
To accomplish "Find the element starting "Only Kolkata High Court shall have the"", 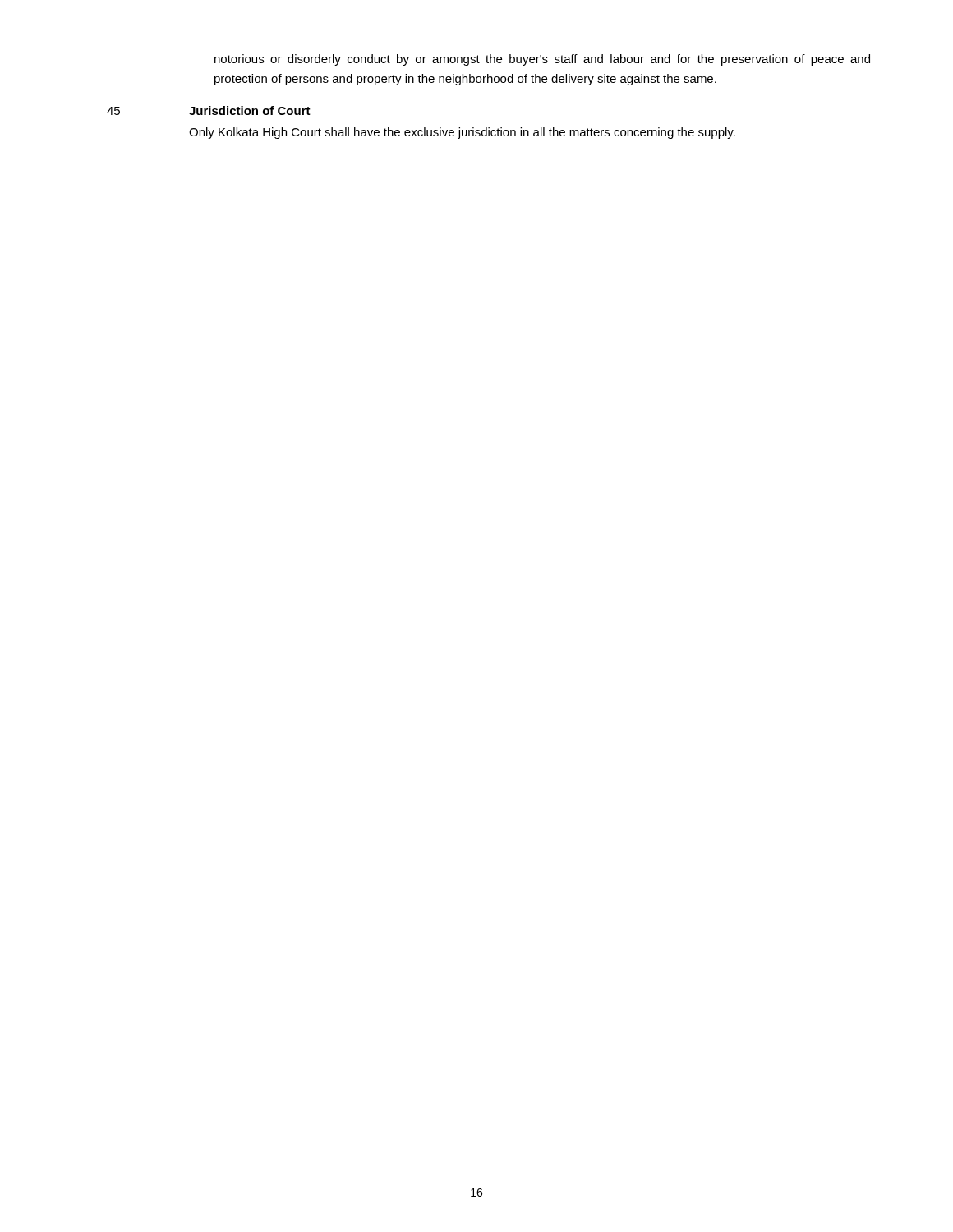I will click(x=462, y=132).
